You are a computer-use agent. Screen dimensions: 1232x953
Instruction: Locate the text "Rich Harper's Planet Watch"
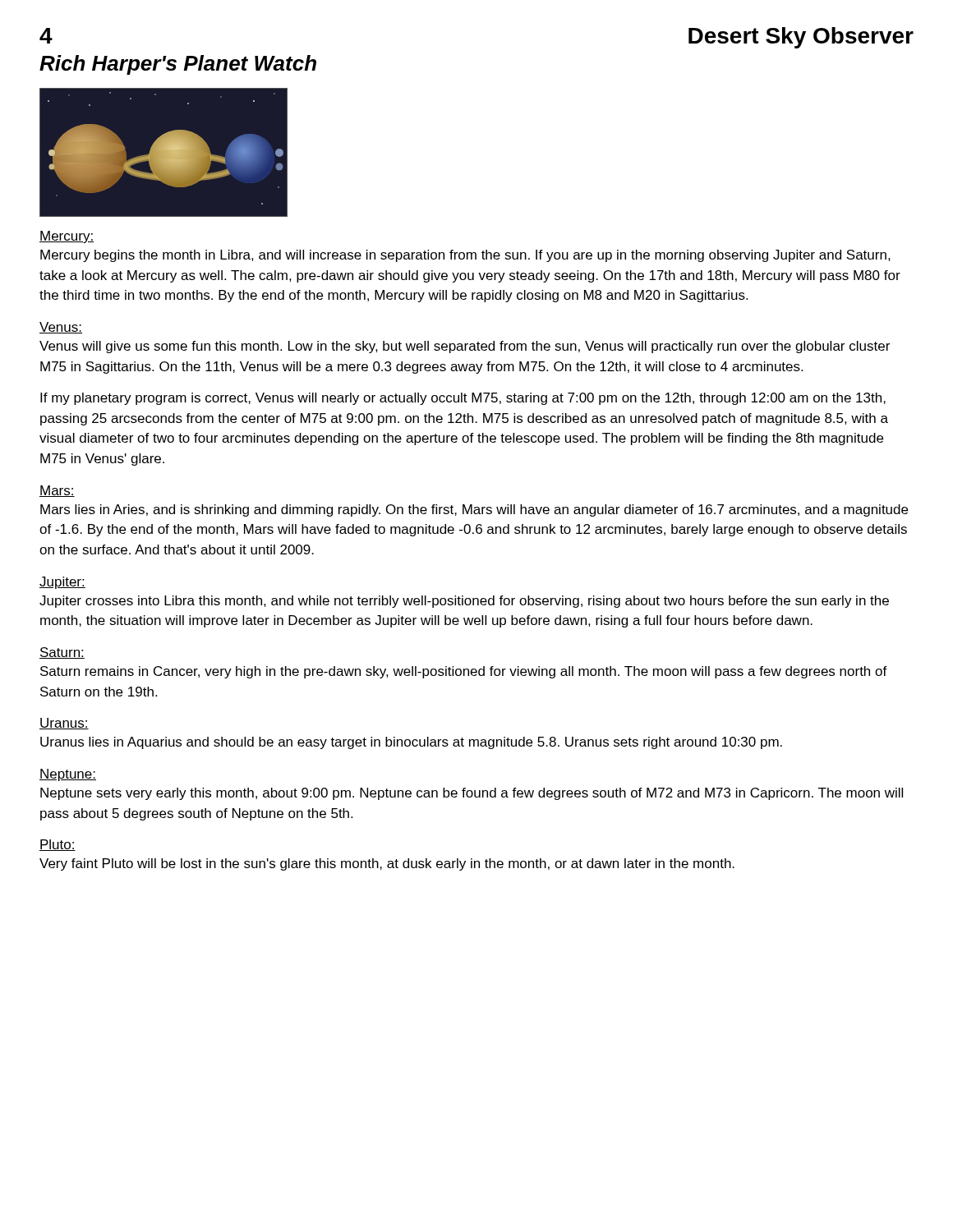coord(178,63)
